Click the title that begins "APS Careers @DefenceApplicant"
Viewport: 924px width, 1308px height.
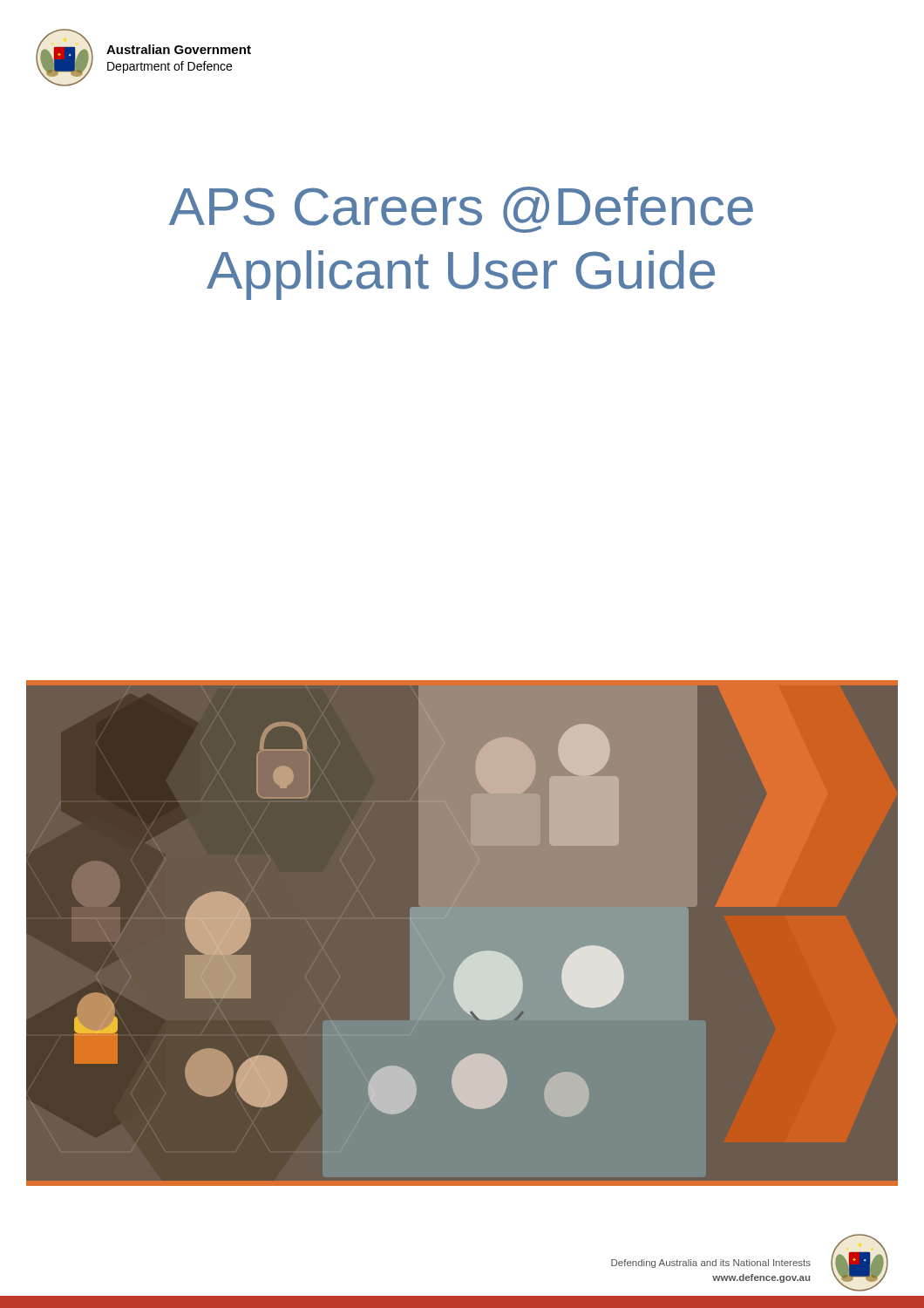pyautogui.click(x=462, y=238)
